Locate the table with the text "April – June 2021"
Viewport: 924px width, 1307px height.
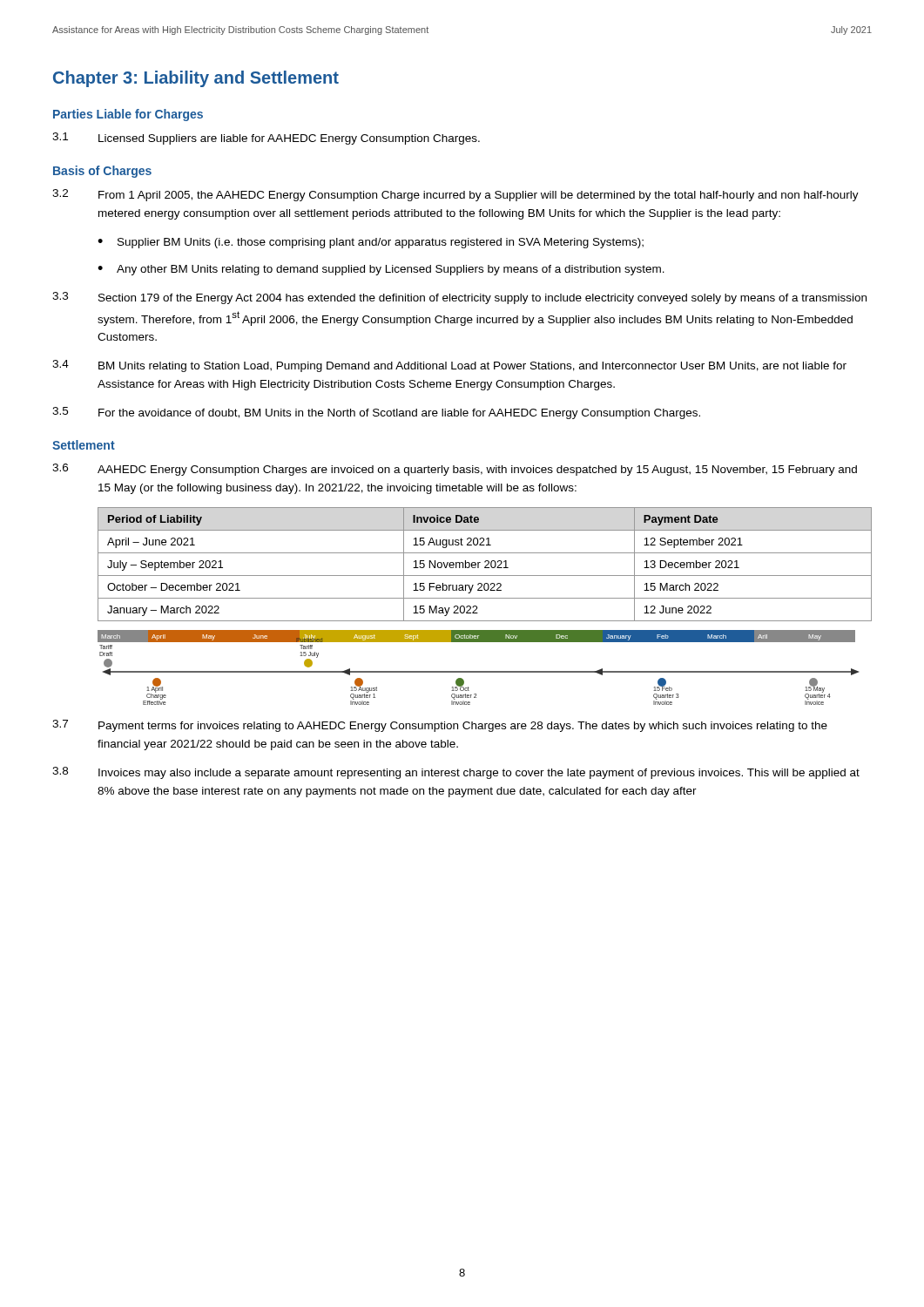pyautogui.click(x=485, y=565)
